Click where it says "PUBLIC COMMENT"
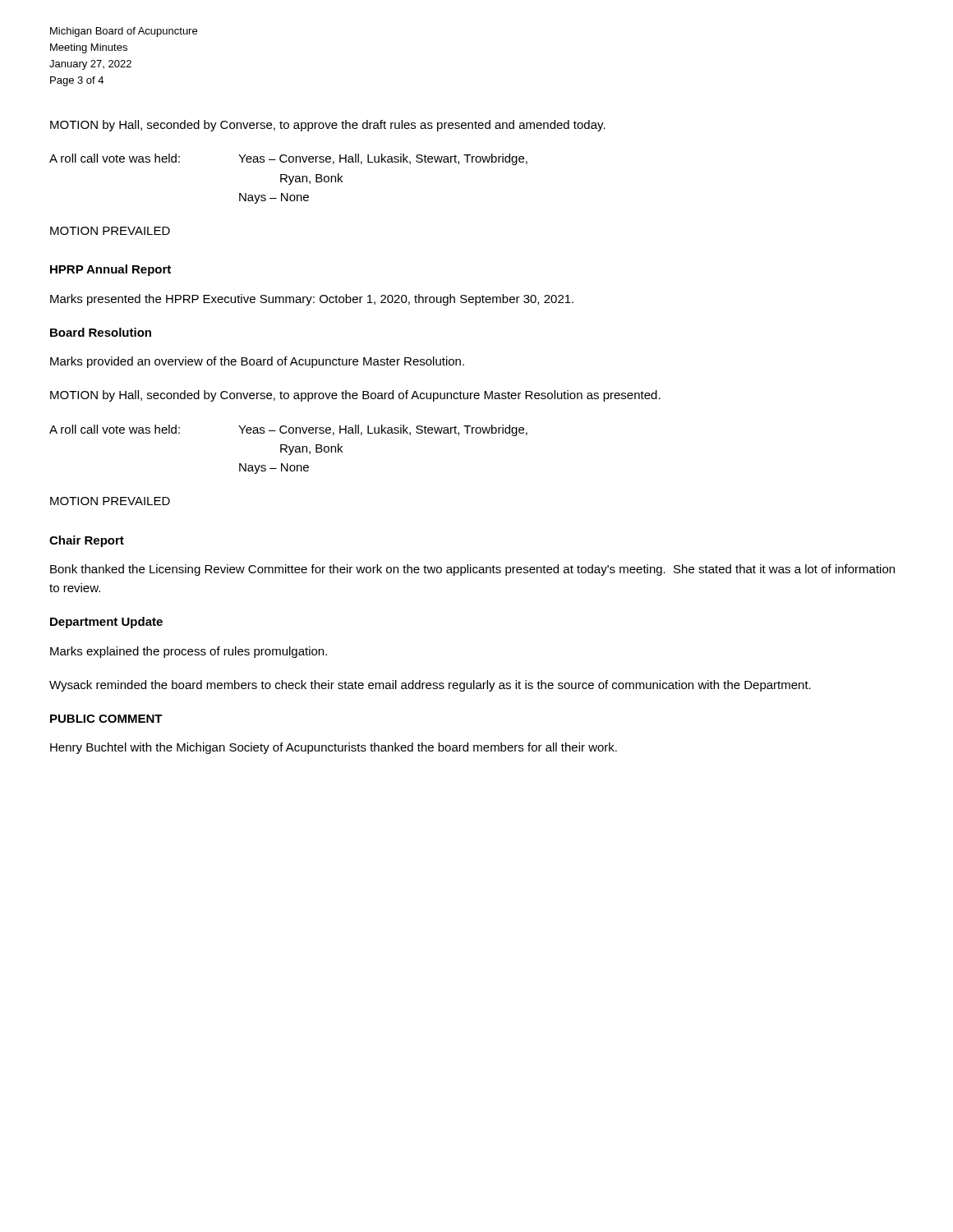This screenshot has height=1232, width=953. point(106,718)
